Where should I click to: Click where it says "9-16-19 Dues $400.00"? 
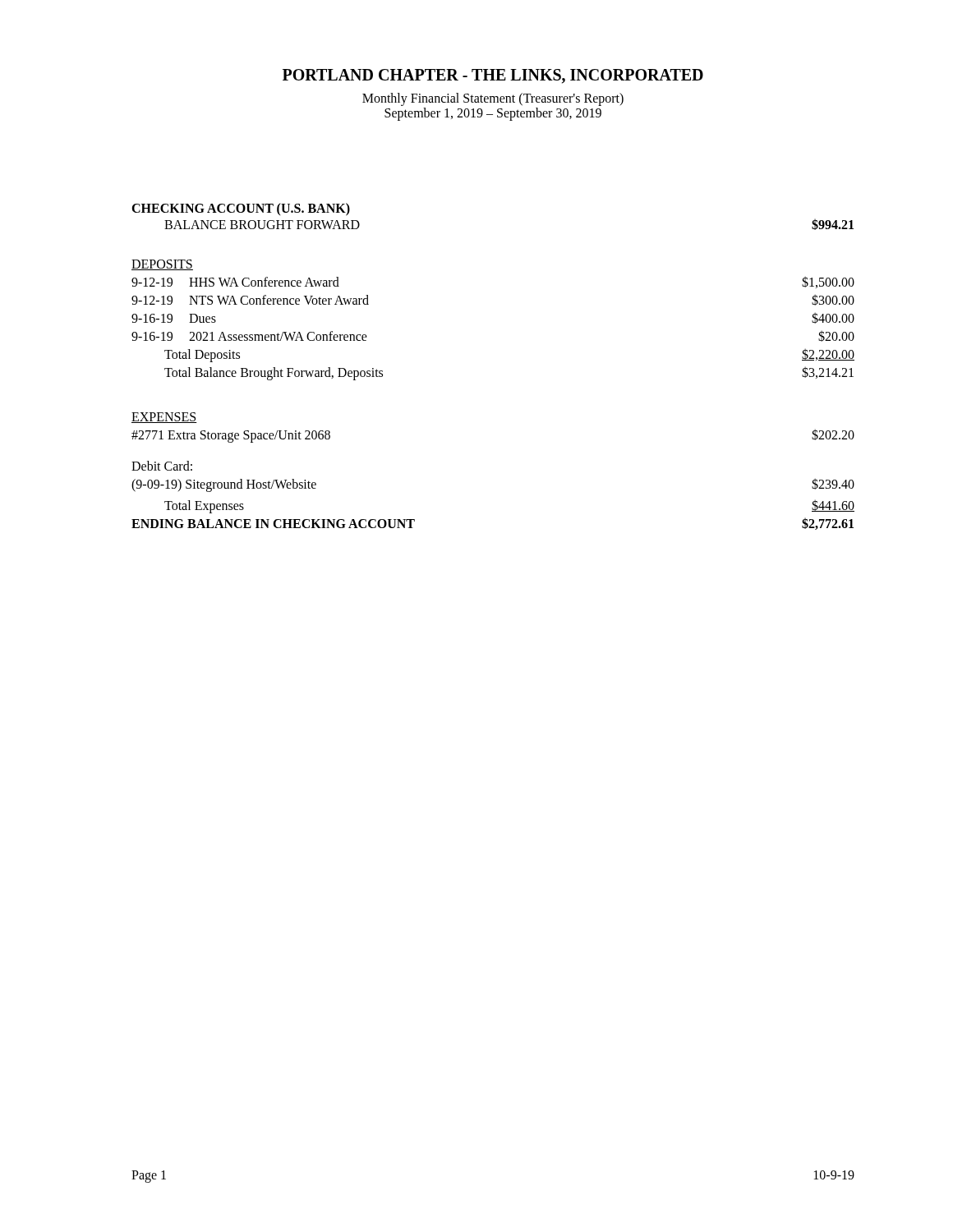click(152, 317)
